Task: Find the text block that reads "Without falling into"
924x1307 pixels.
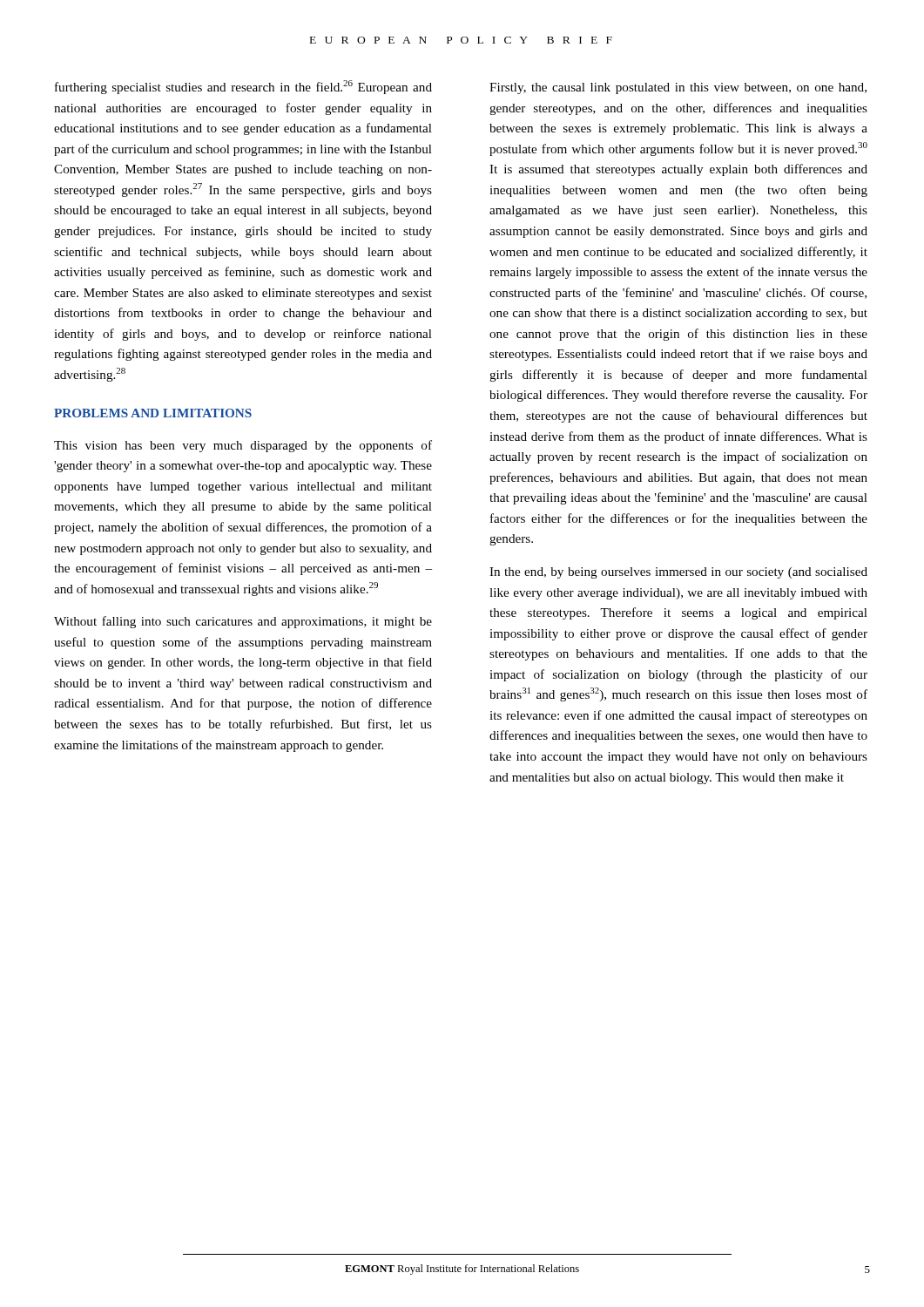Action: [x=243, y=683]
